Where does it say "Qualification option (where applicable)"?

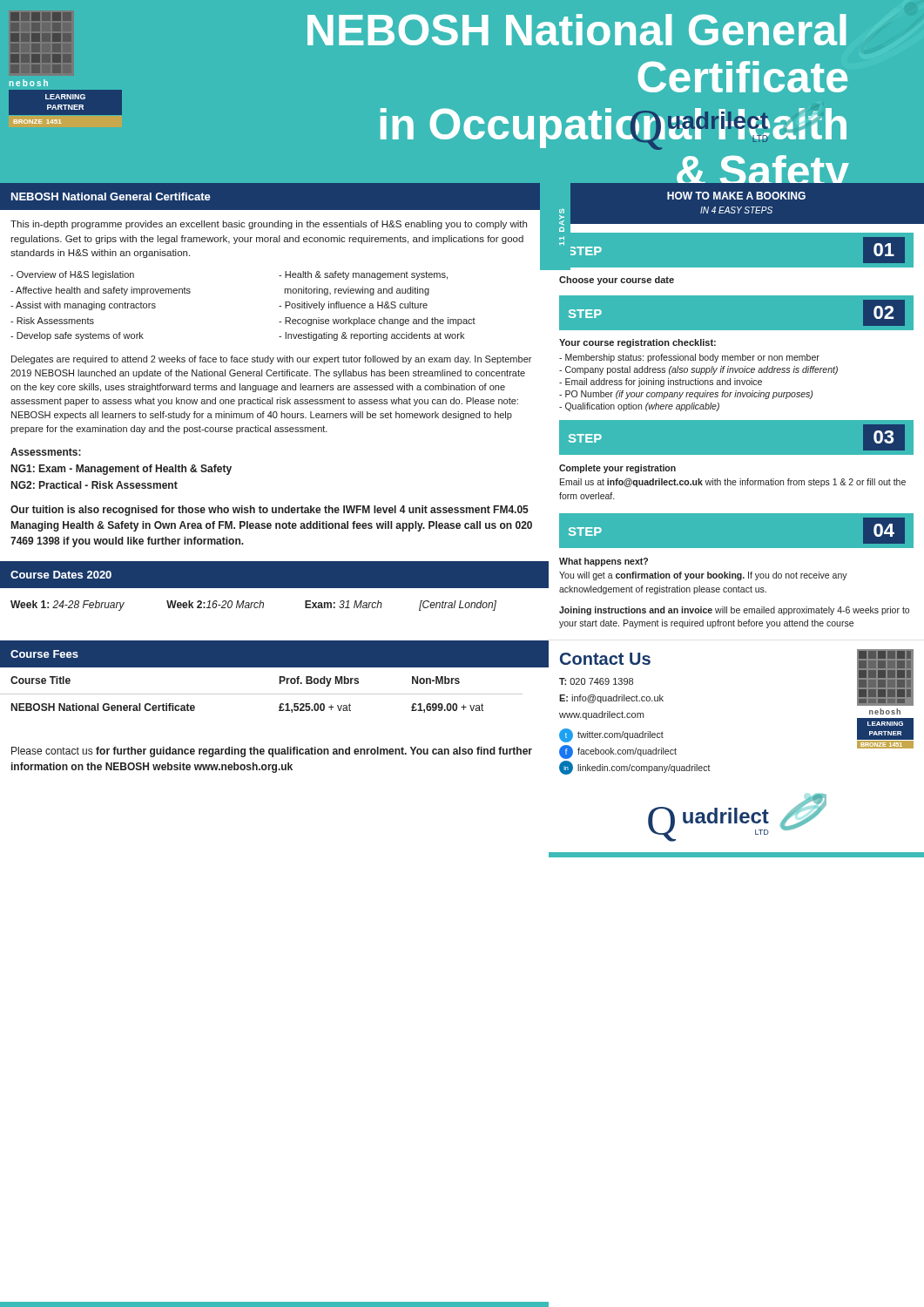point(639,406)
